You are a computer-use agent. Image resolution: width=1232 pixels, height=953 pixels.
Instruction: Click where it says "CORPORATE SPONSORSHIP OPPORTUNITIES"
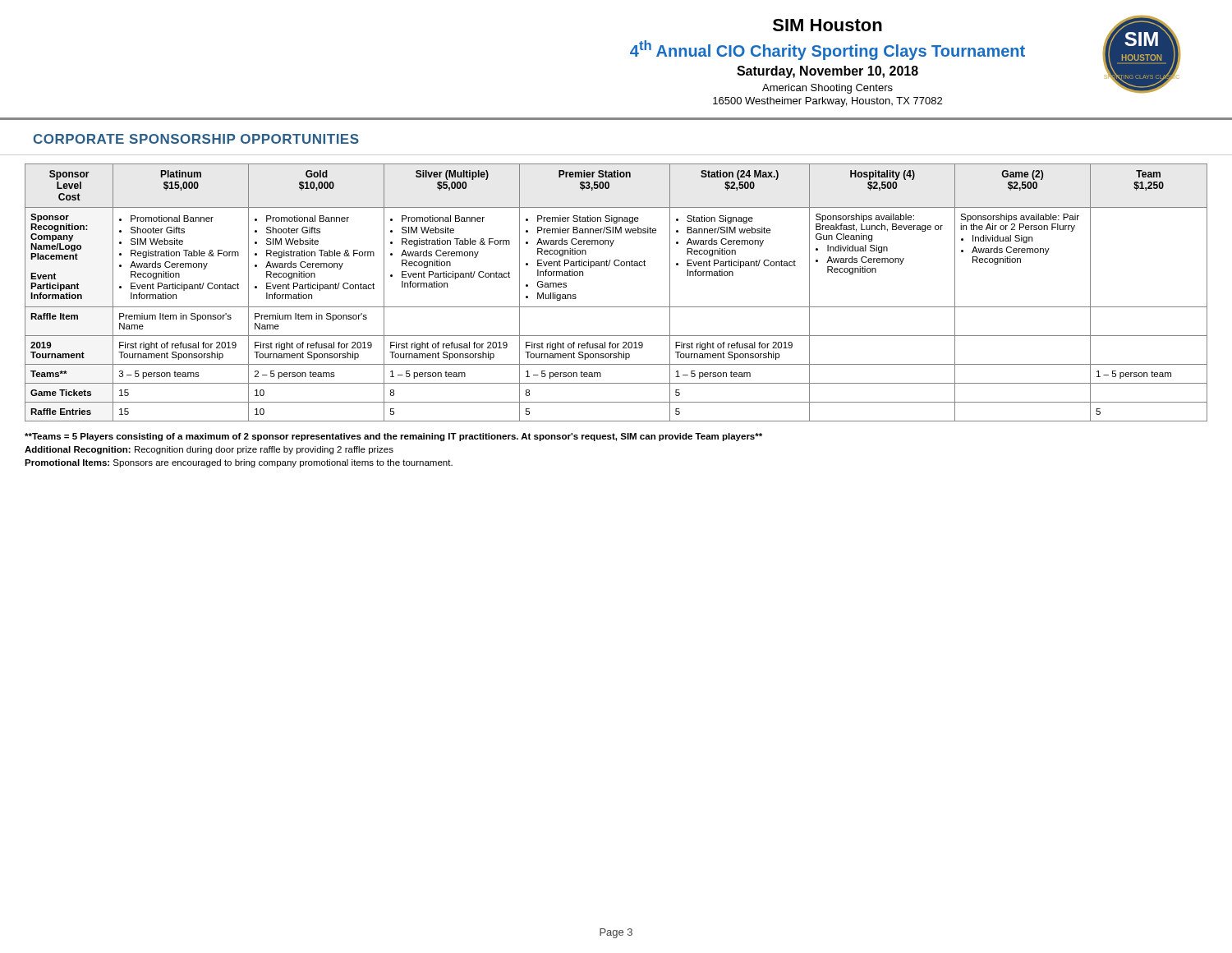196,139
